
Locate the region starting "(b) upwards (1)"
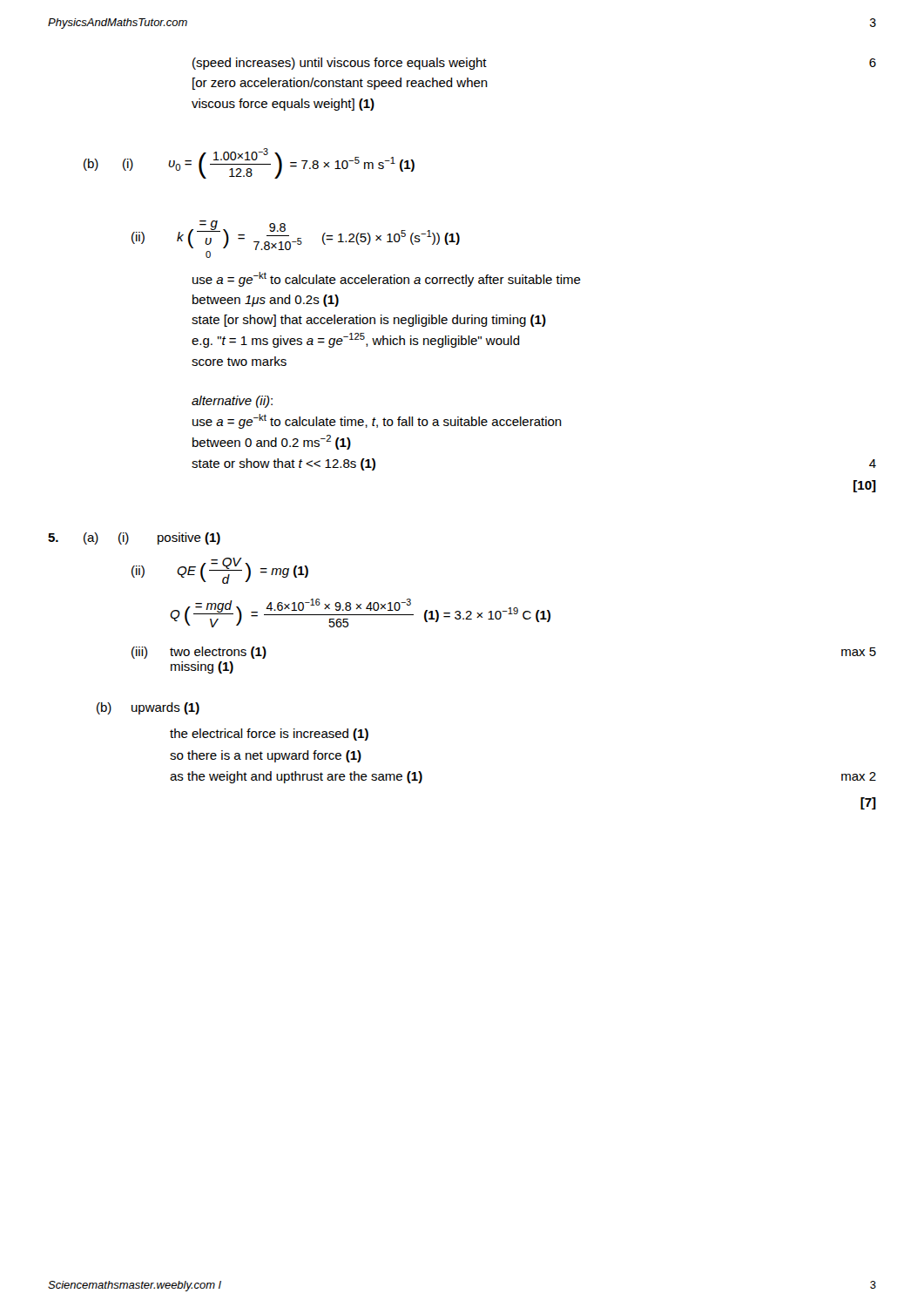pos(148,707)
